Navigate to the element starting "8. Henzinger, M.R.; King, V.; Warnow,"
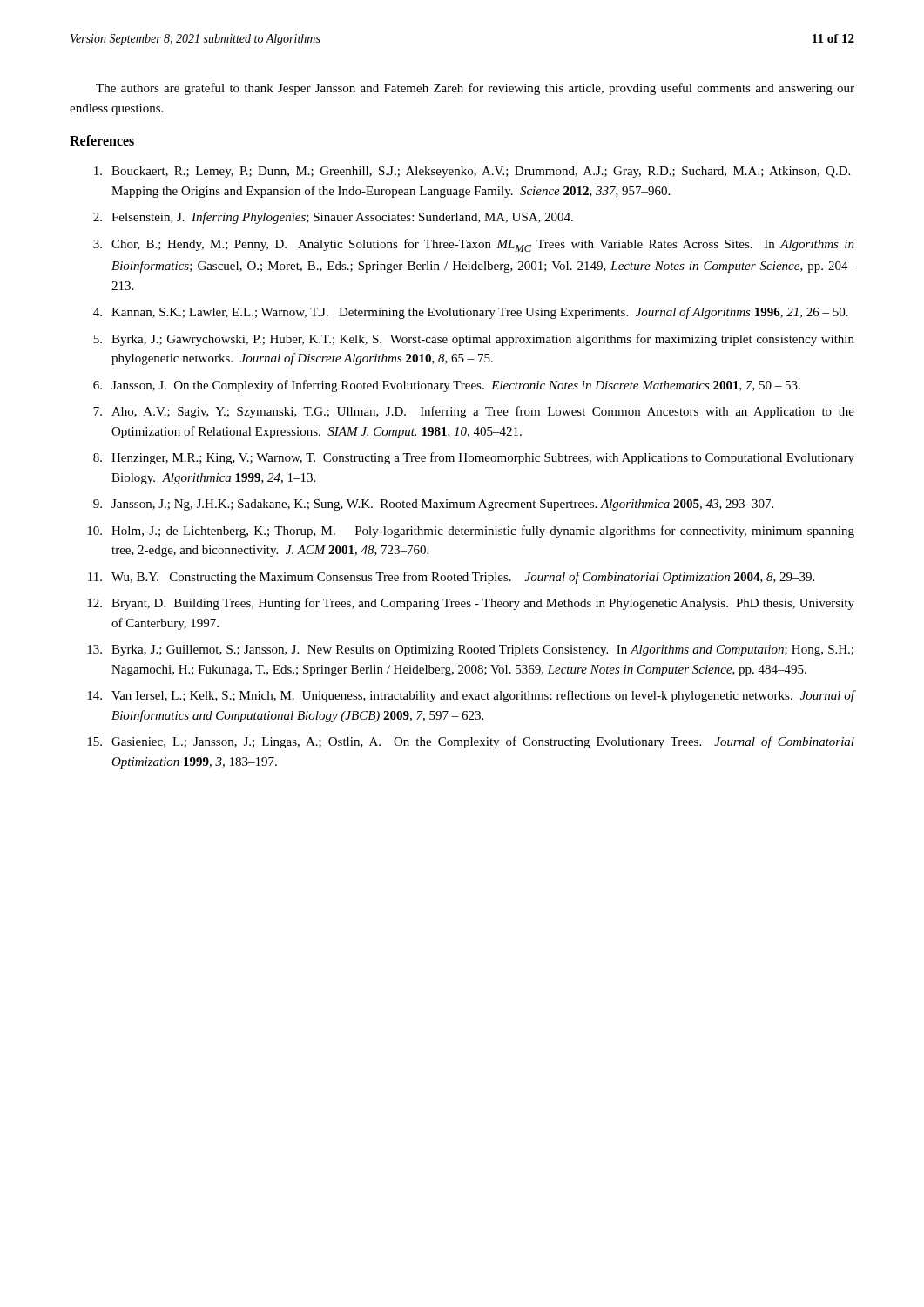 [462, 468]
